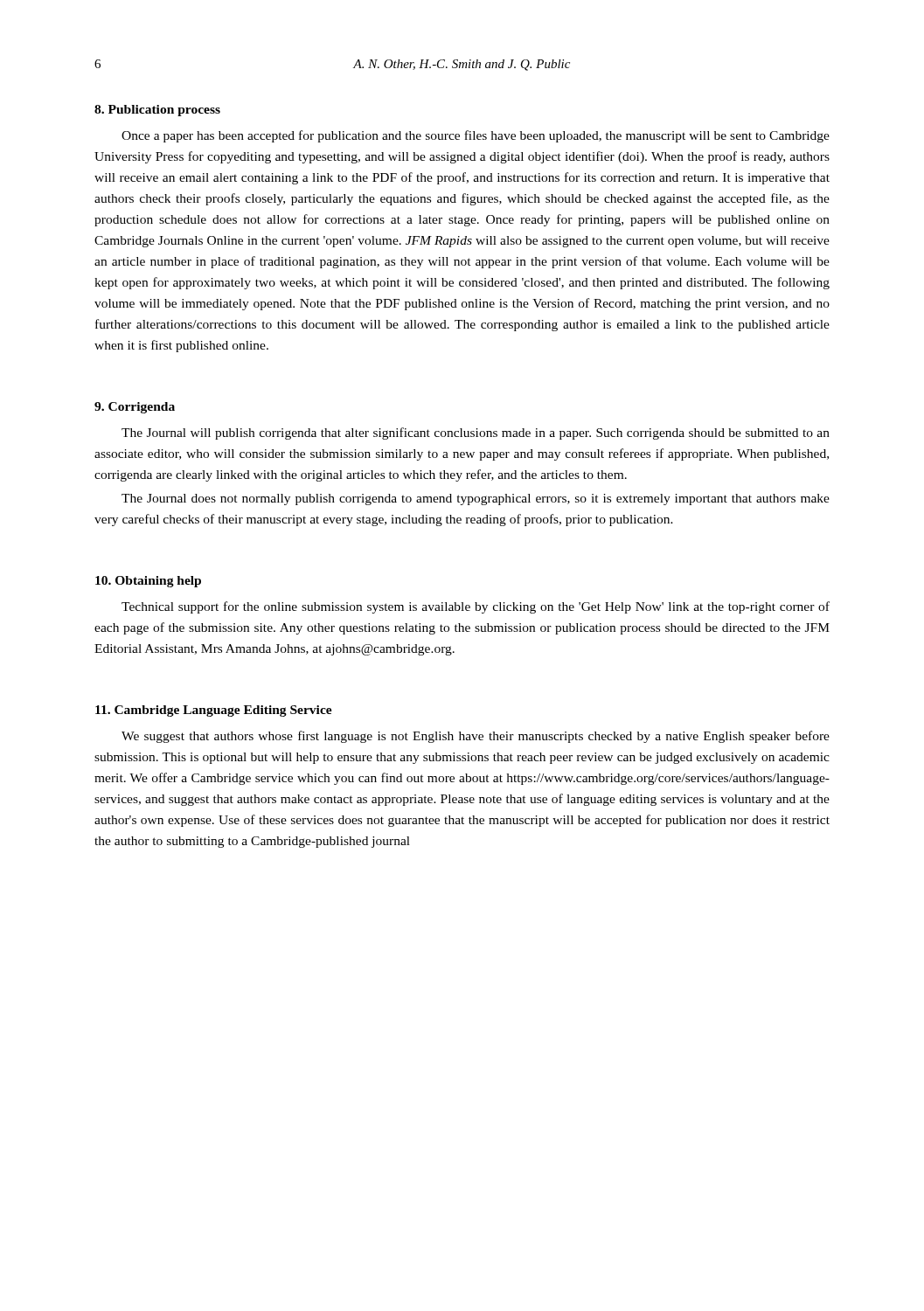Click the passage that begins "We suggest that authors whose first"

[x=462, y=788]
